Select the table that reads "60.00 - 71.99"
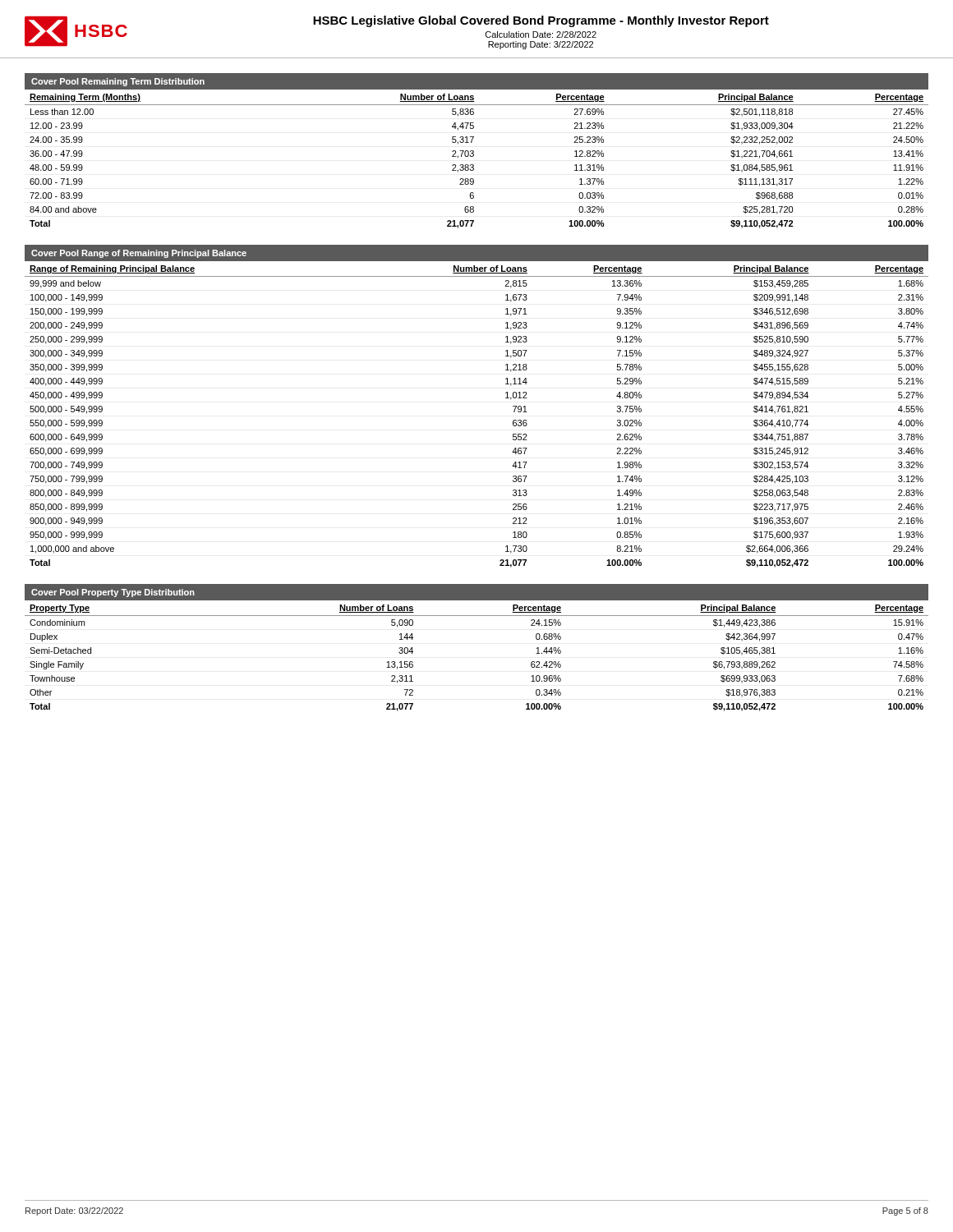953x1232 pixels. tap(476, 160)
